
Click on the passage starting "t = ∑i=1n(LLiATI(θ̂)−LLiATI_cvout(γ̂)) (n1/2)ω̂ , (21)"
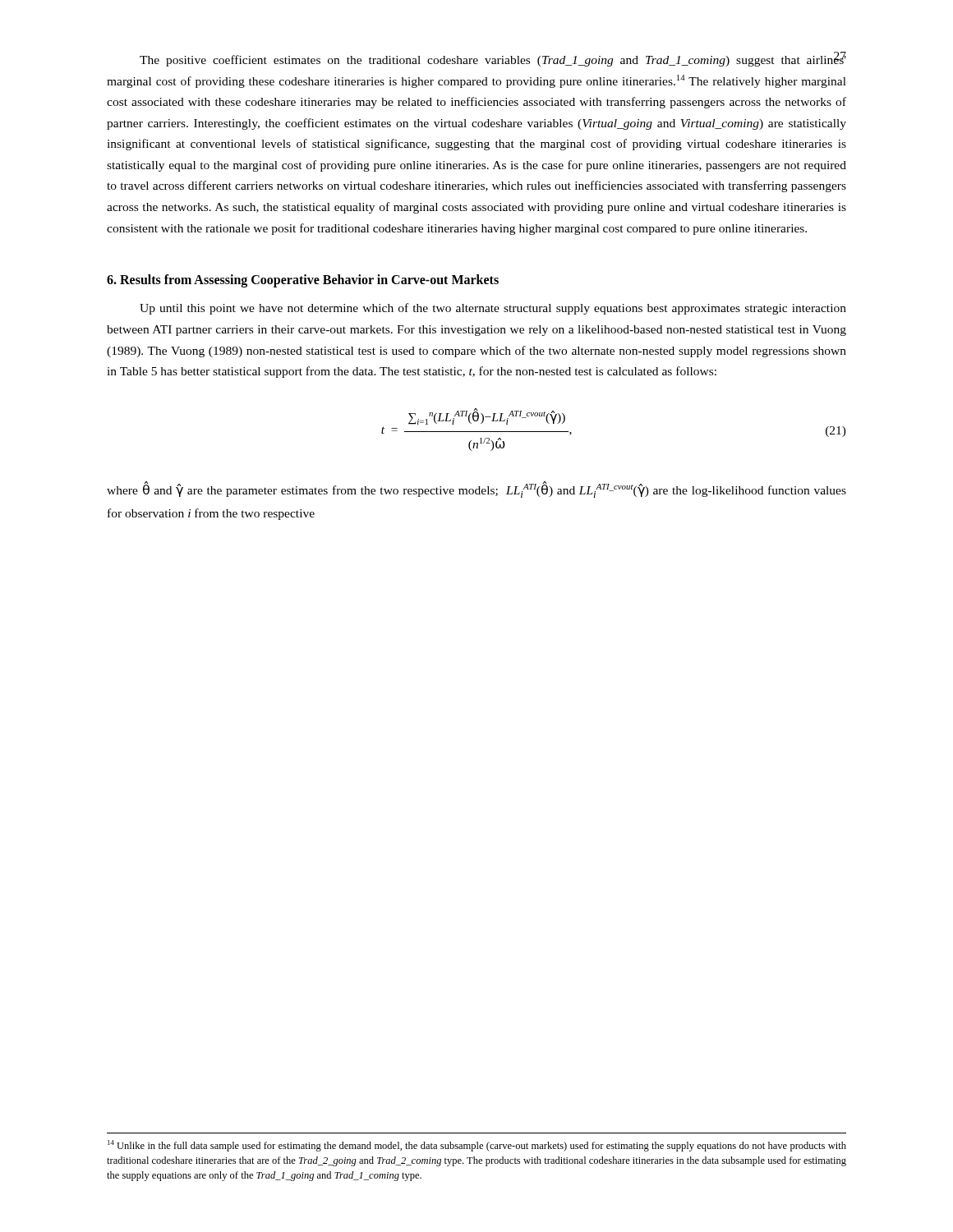[x=487, y=416]
